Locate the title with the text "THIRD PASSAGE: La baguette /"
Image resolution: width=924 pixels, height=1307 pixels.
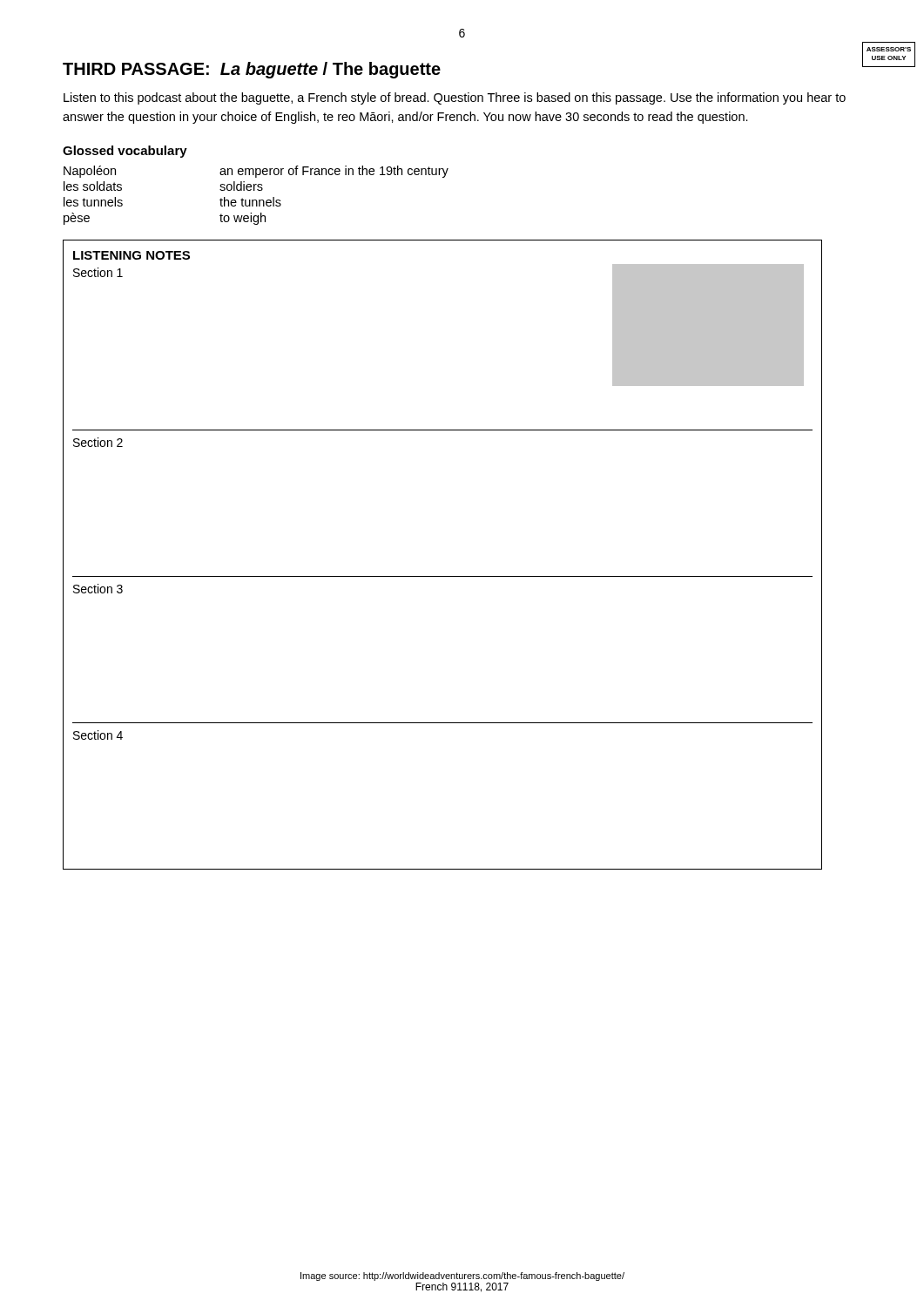pos(252,69)
